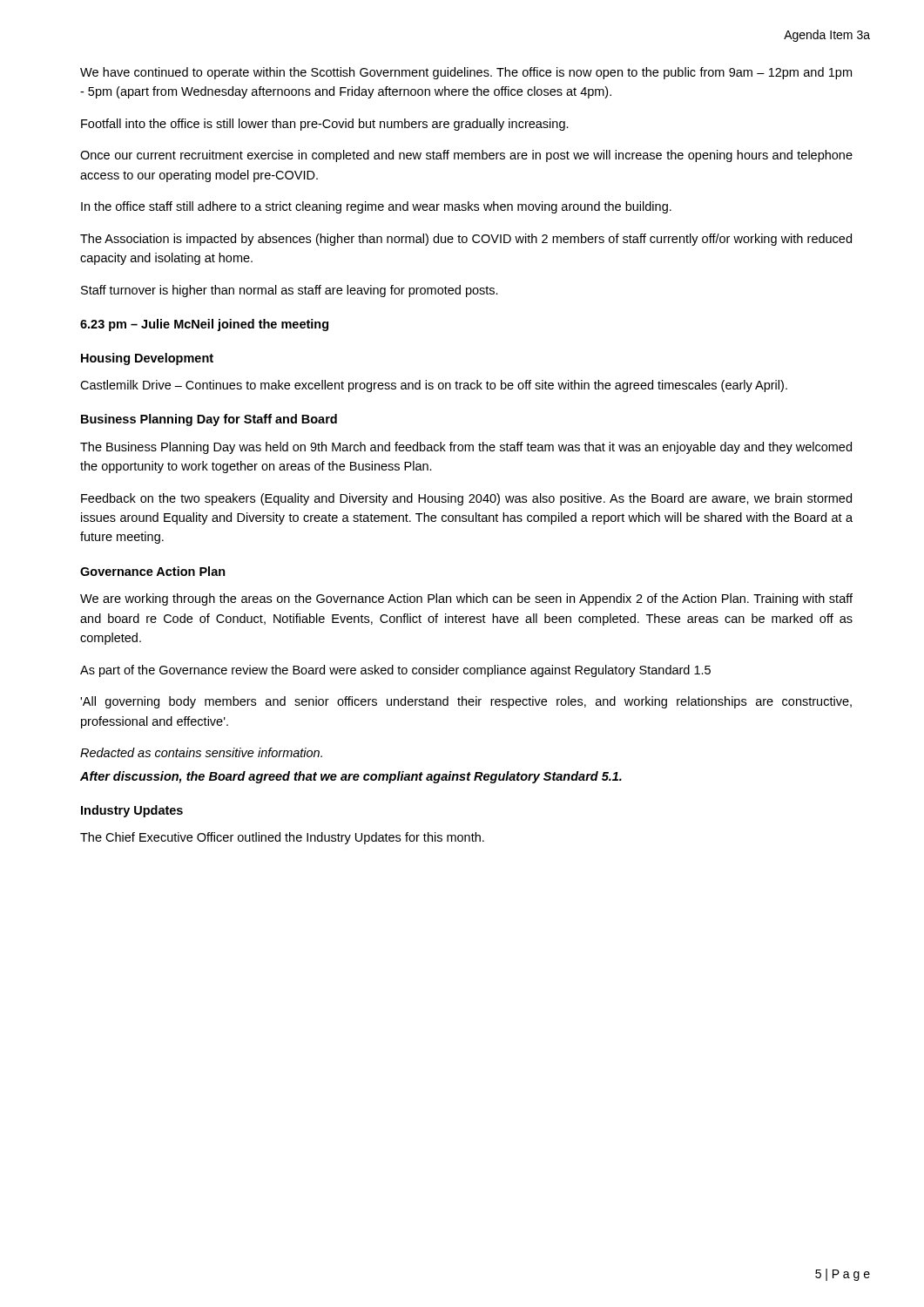Find the region starting "Staff turnover is higher"
This screenshot has width=924, height=1307.
tap(289, 290)
